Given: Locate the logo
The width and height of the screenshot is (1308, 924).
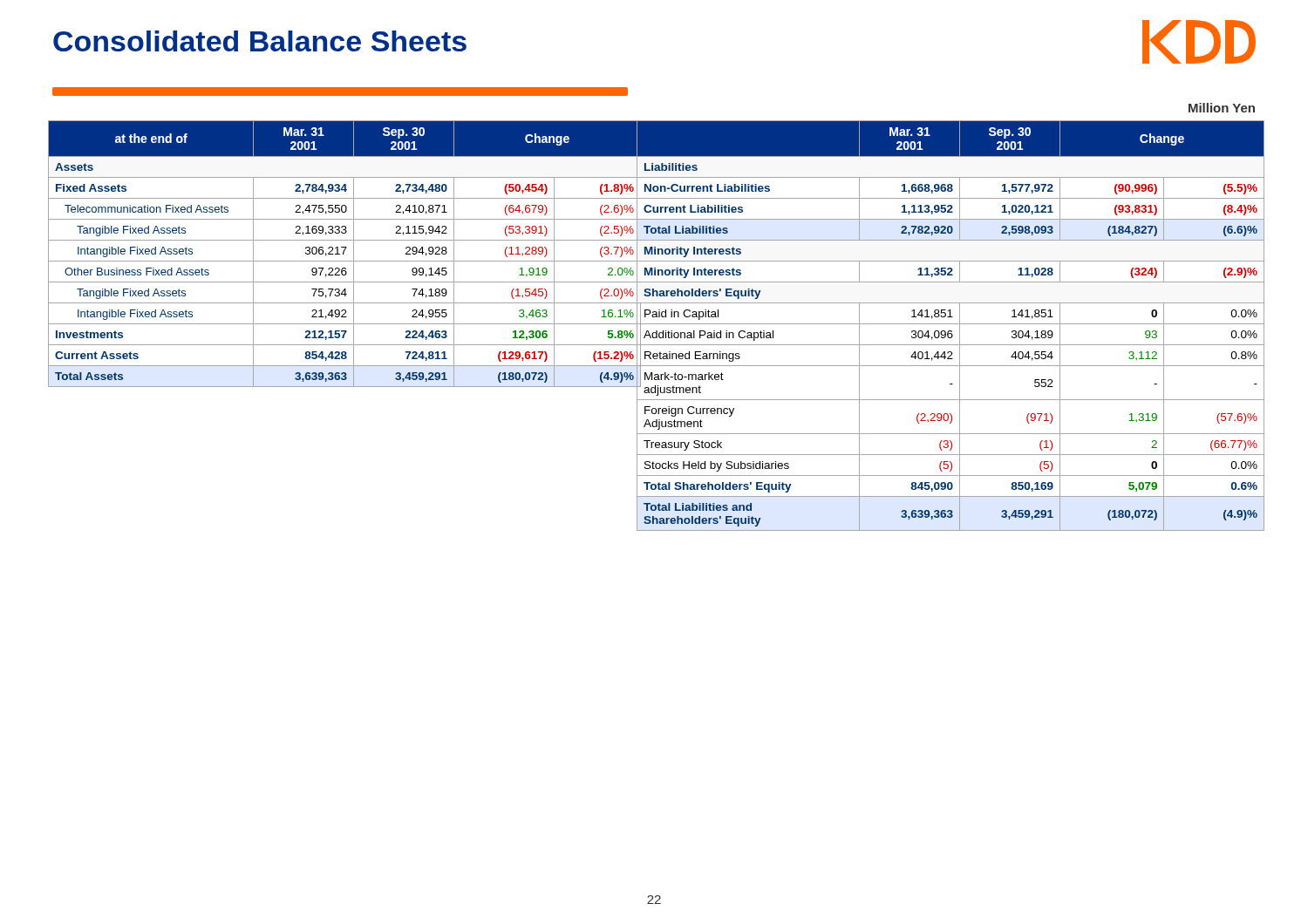Looking at the screenshot, I should click(1199, 44).
